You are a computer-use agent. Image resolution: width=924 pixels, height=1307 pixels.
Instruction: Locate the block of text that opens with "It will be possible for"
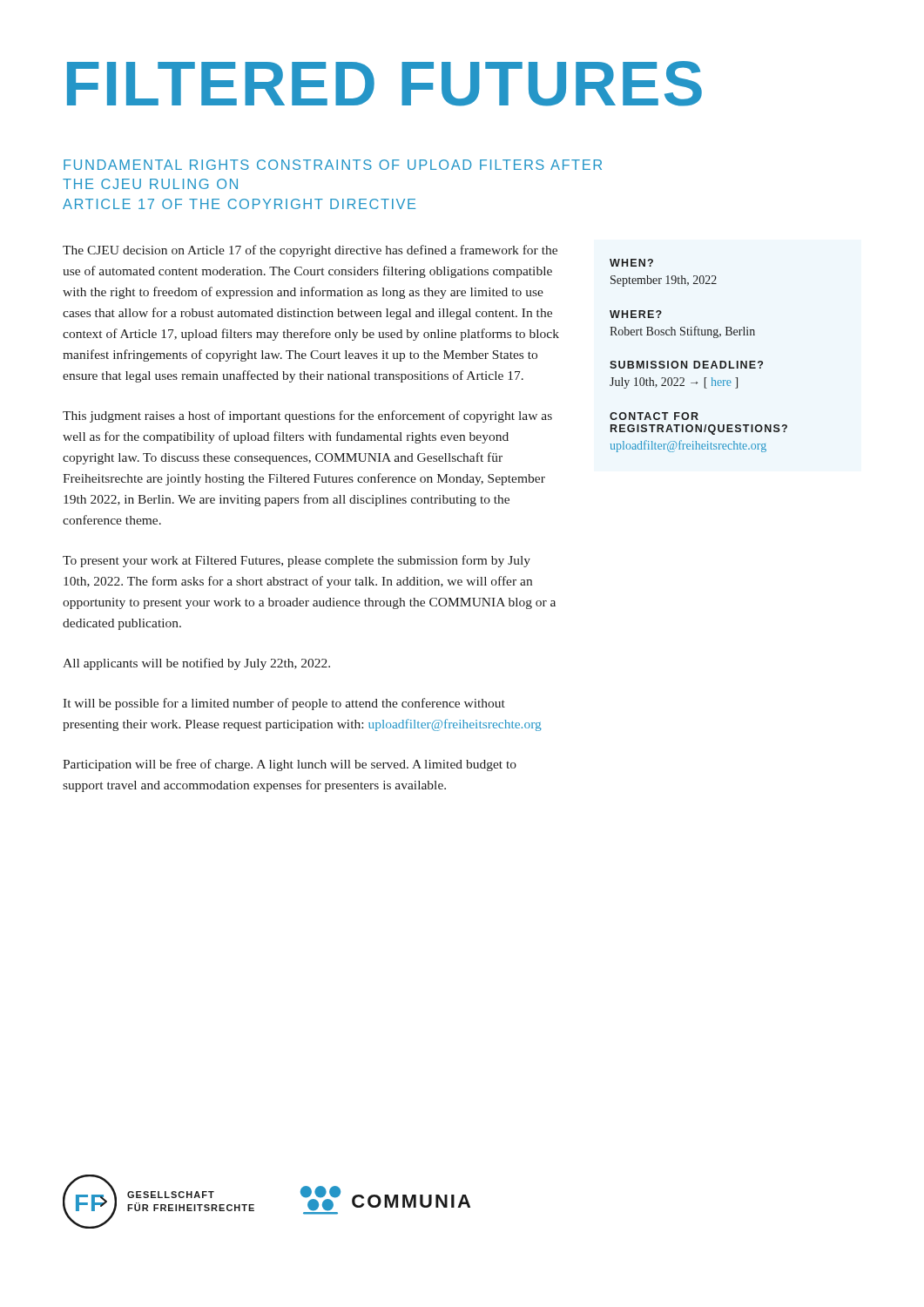[311, 714]
